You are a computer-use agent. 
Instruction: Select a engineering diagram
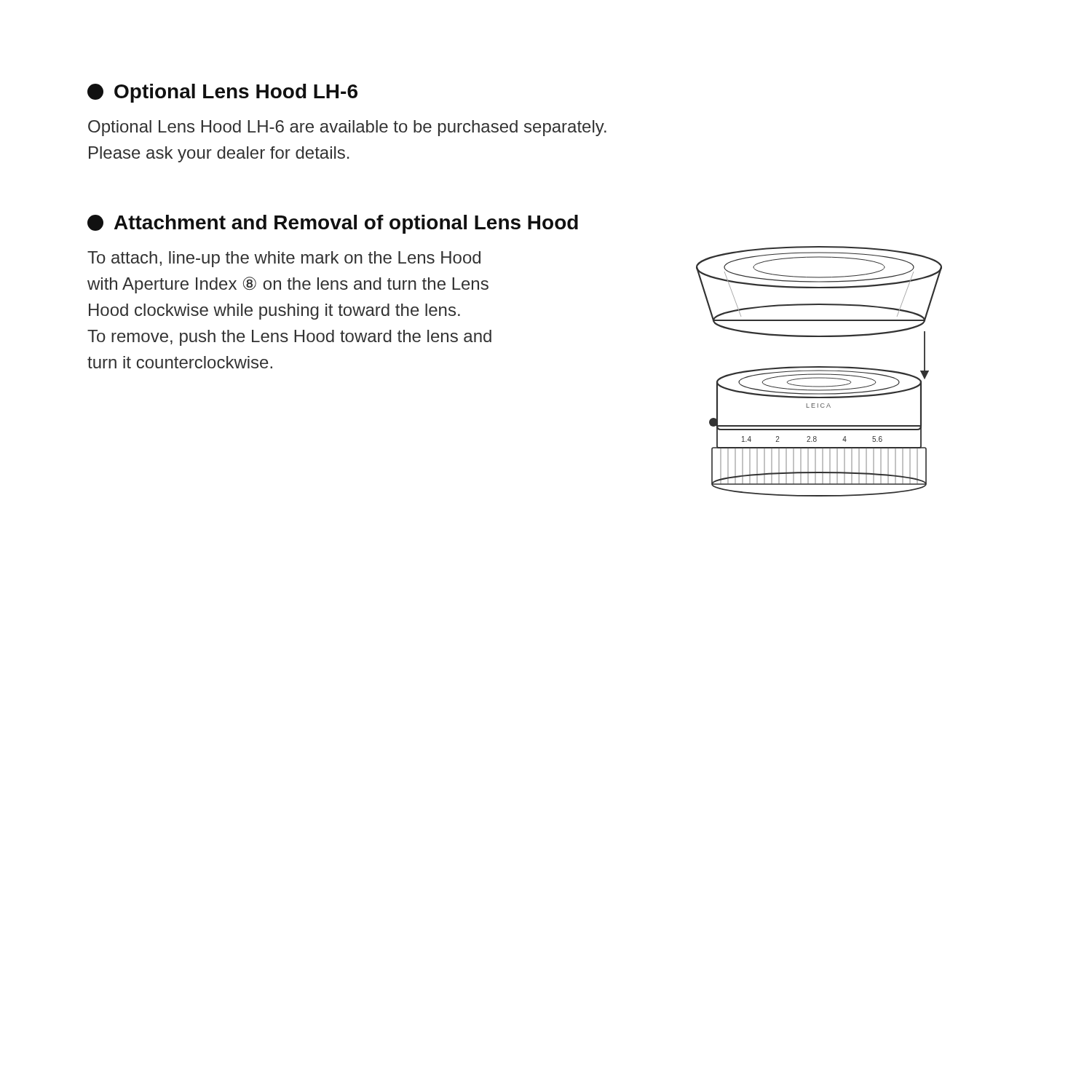[x=819, y=360]
